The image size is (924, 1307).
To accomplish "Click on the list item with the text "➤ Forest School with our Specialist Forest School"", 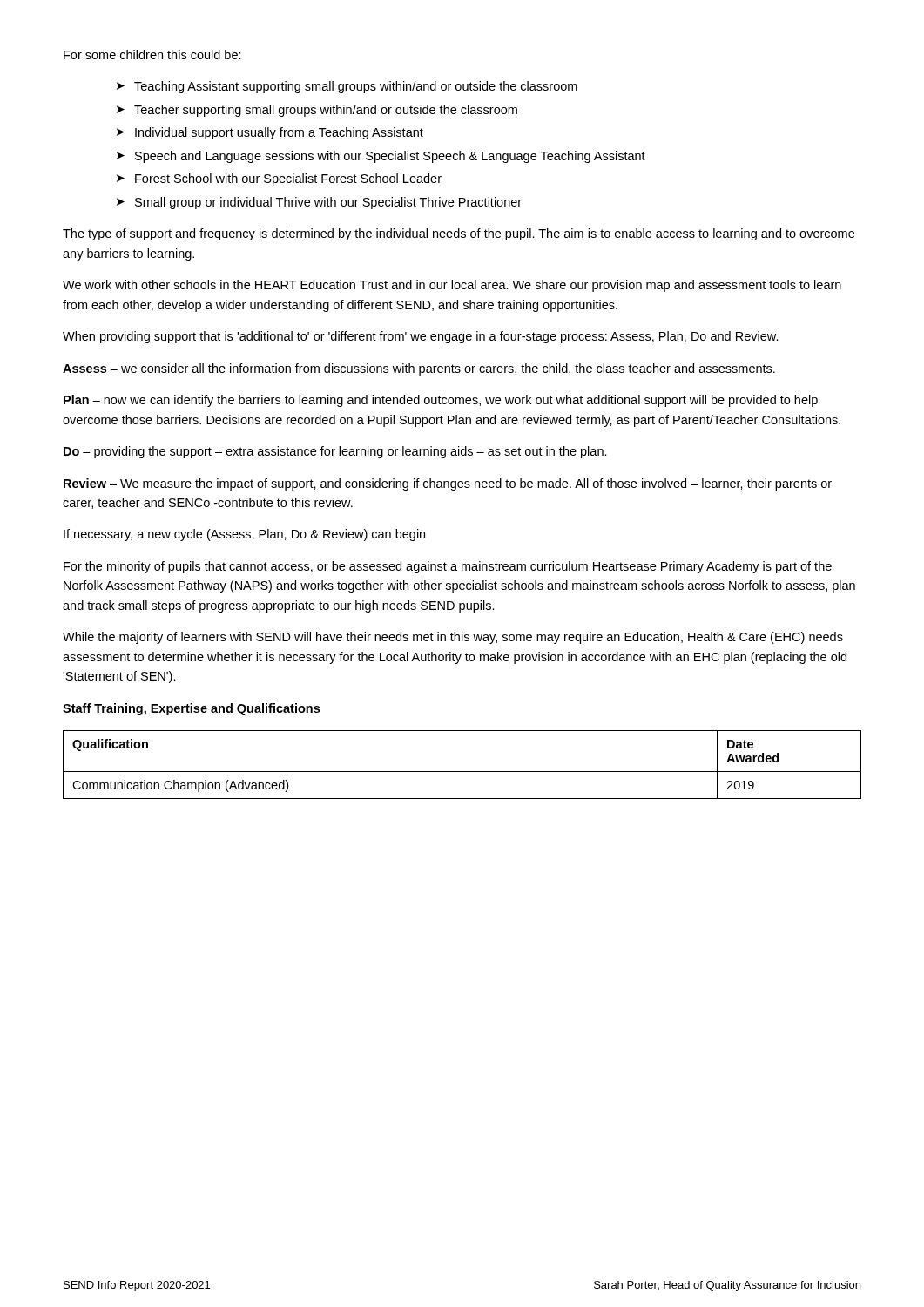I will [x=278, y=179].
